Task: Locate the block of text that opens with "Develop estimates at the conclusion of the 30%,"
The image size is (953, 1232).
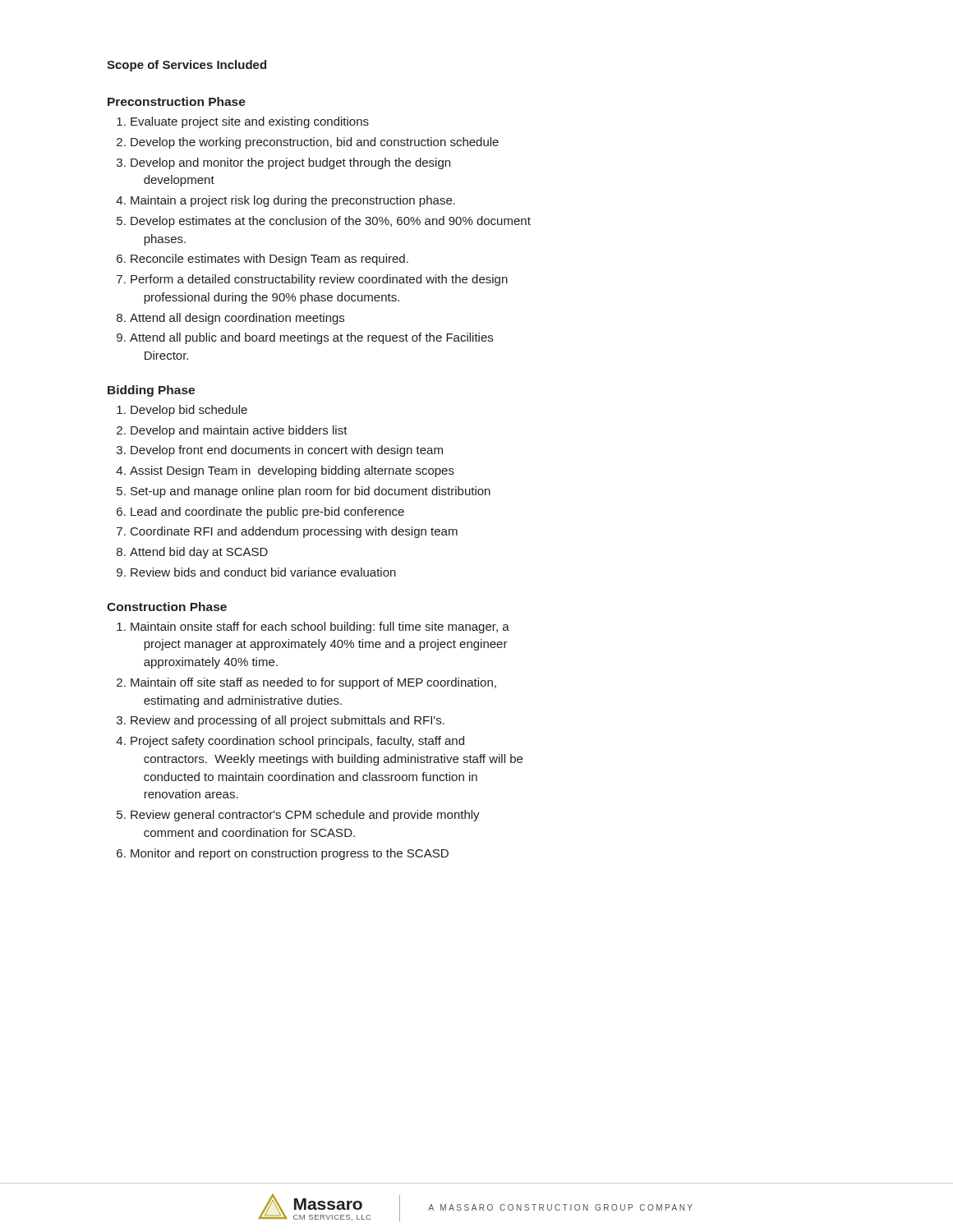Action: coord(488,230)
